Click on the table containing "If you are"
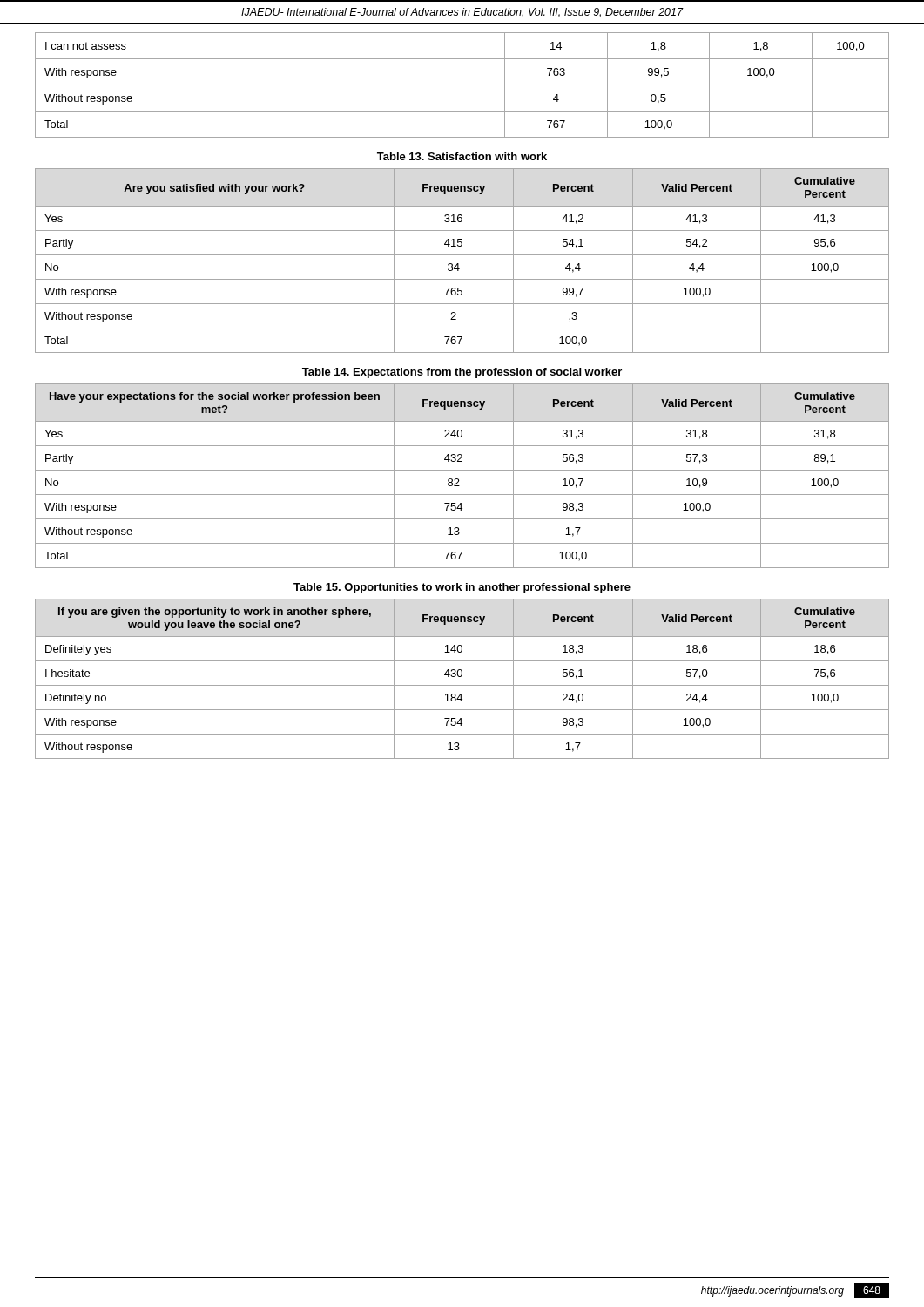This screenshot has height=1307, width=924. (x=462, y=679)
